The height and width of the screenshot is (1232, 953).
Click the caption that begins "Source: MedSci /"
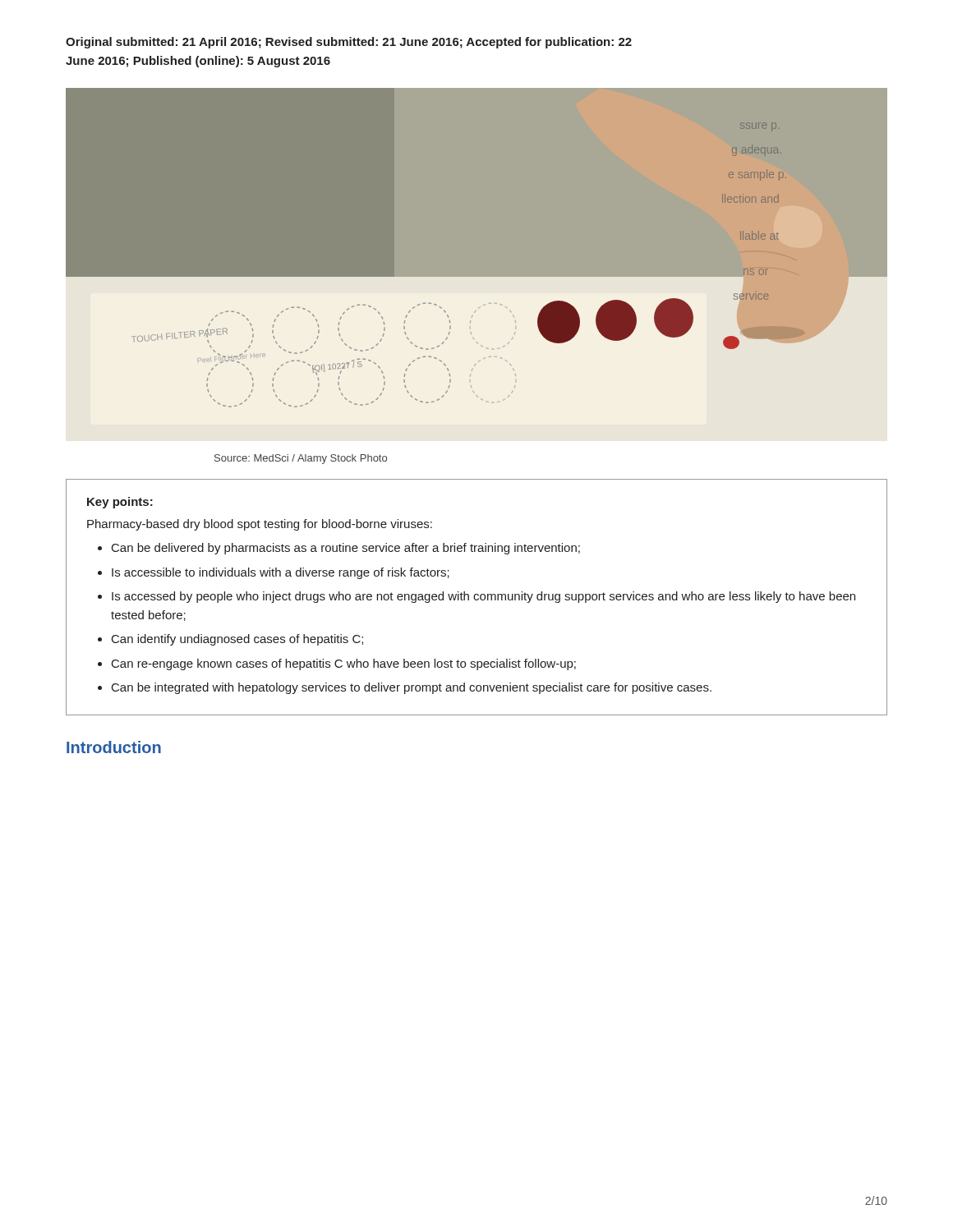point(301,458)
